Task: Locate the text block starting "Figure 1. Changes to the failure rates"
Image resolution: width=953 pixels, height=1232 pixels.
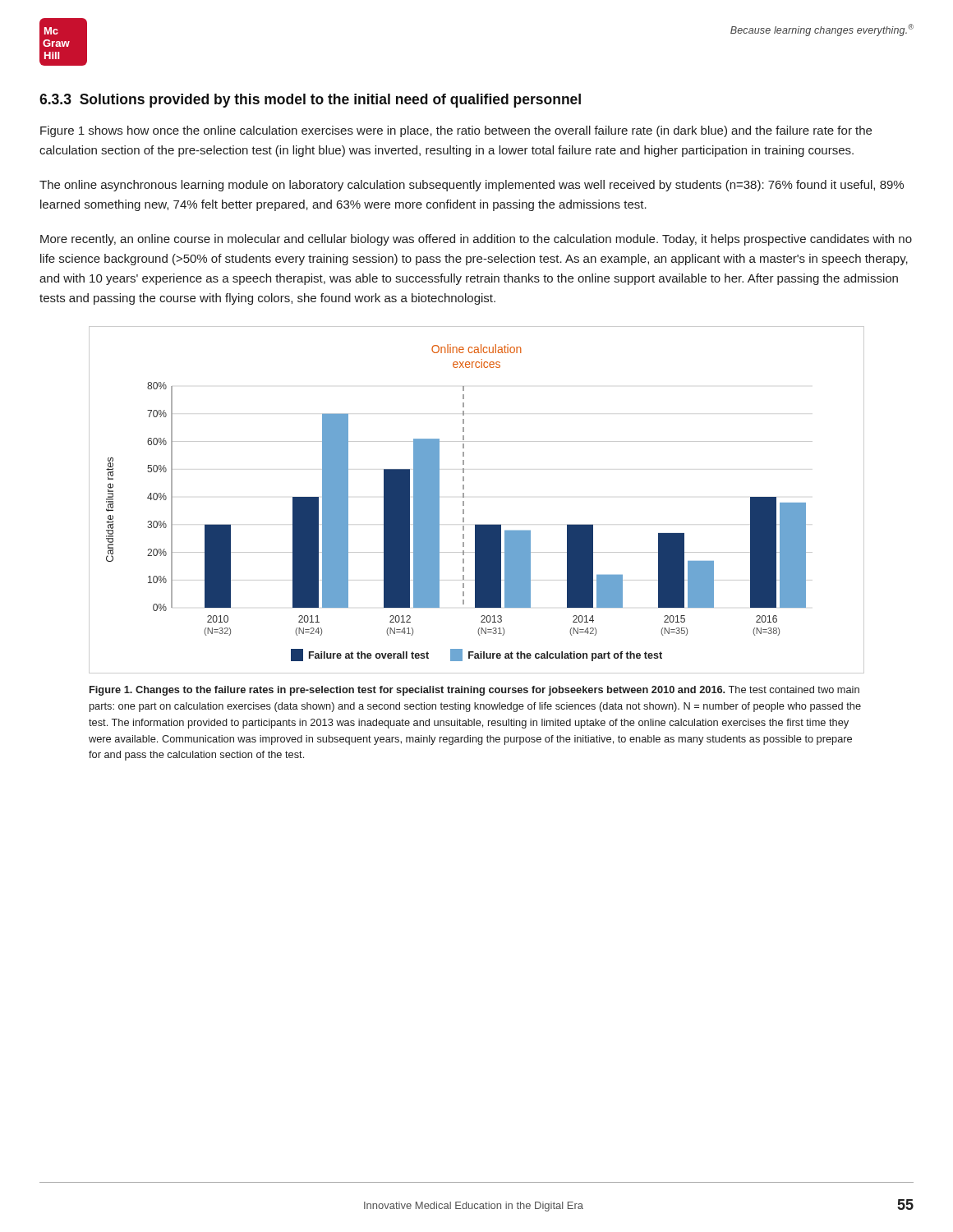Action: click(x=475, y=722)
